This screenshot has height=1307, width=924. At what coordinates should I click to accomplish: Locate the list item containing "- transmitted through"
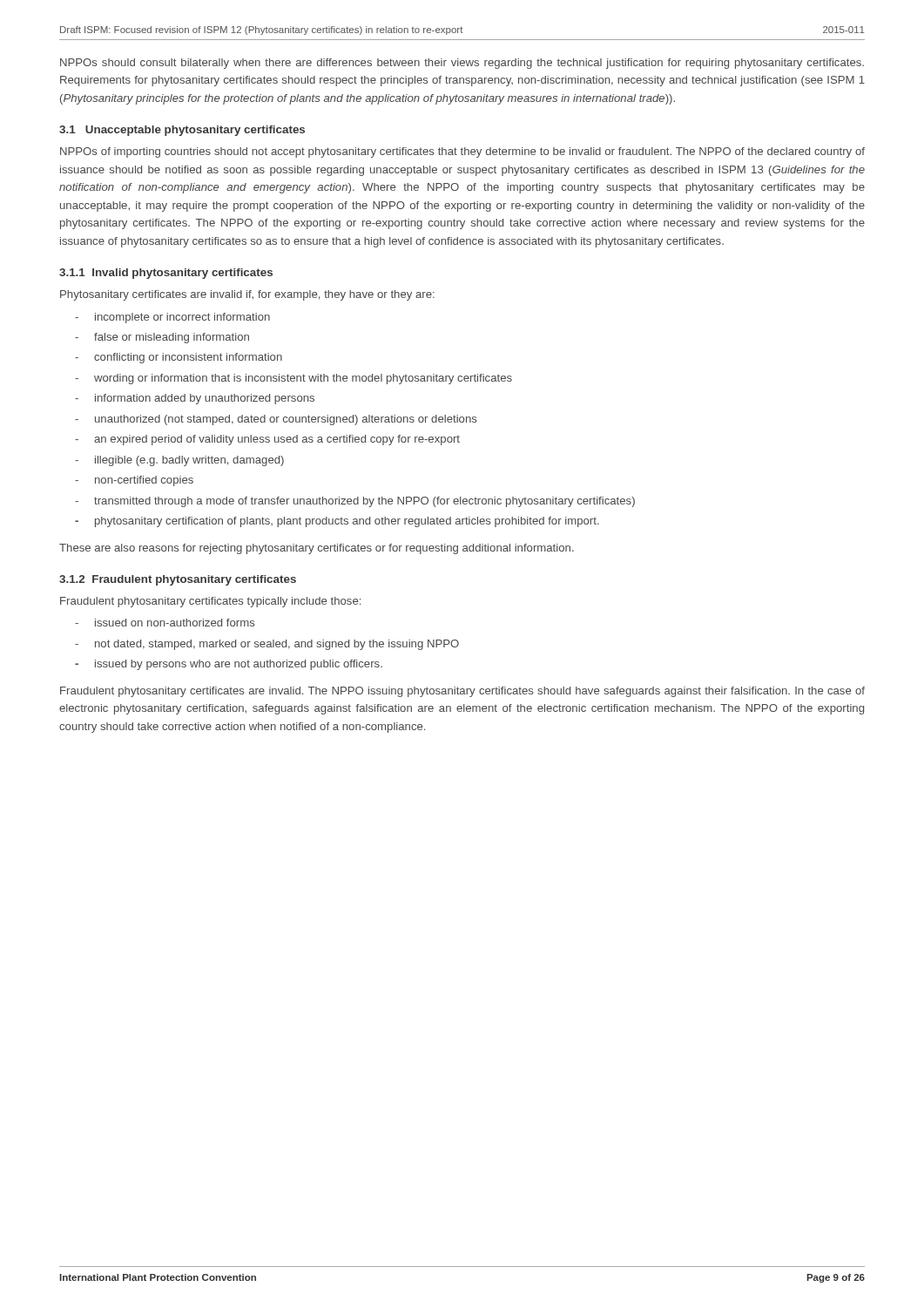point(462,501)
